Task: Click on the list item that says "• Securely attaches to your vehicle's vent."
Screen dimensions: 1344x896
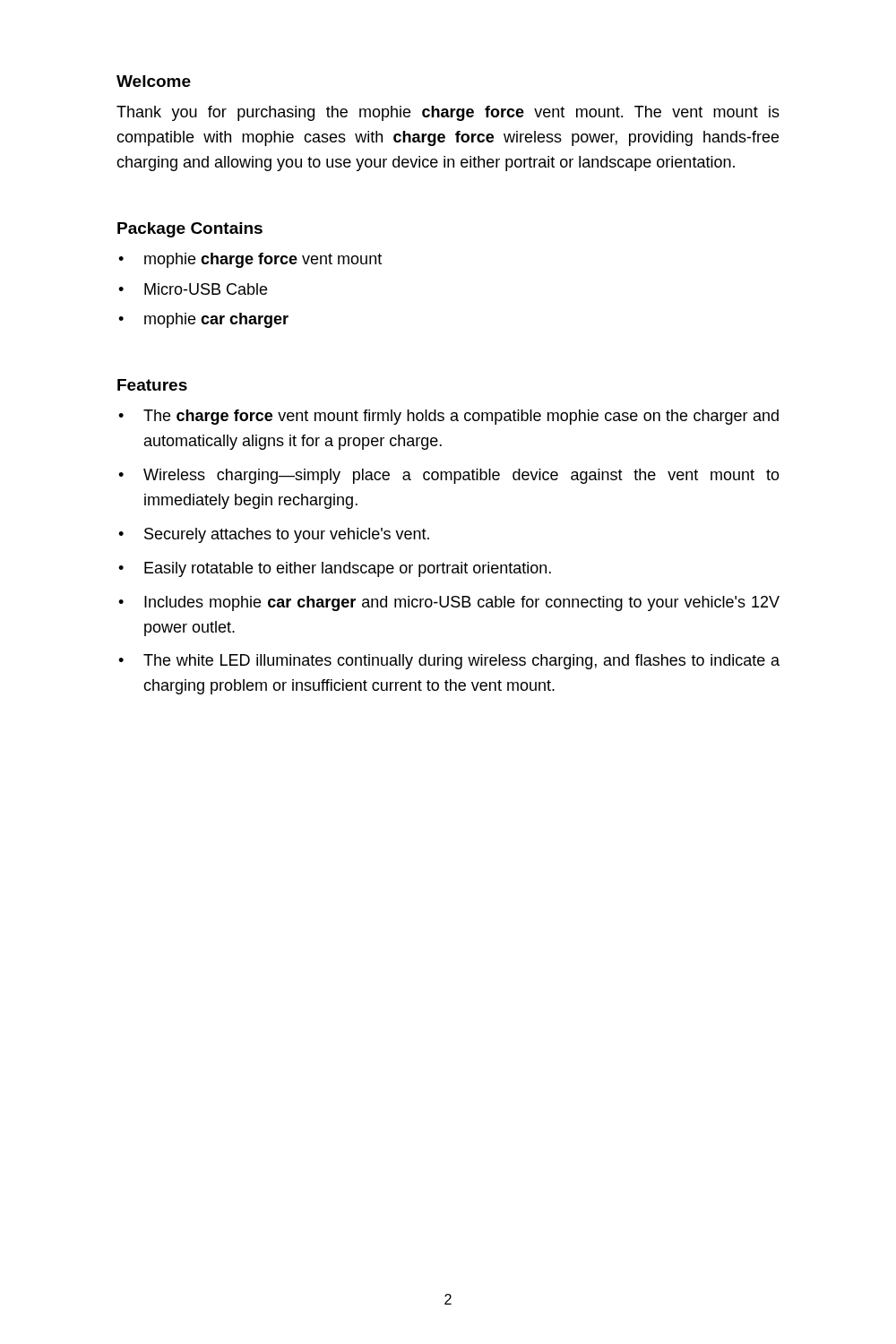Action: coord(274,535)
